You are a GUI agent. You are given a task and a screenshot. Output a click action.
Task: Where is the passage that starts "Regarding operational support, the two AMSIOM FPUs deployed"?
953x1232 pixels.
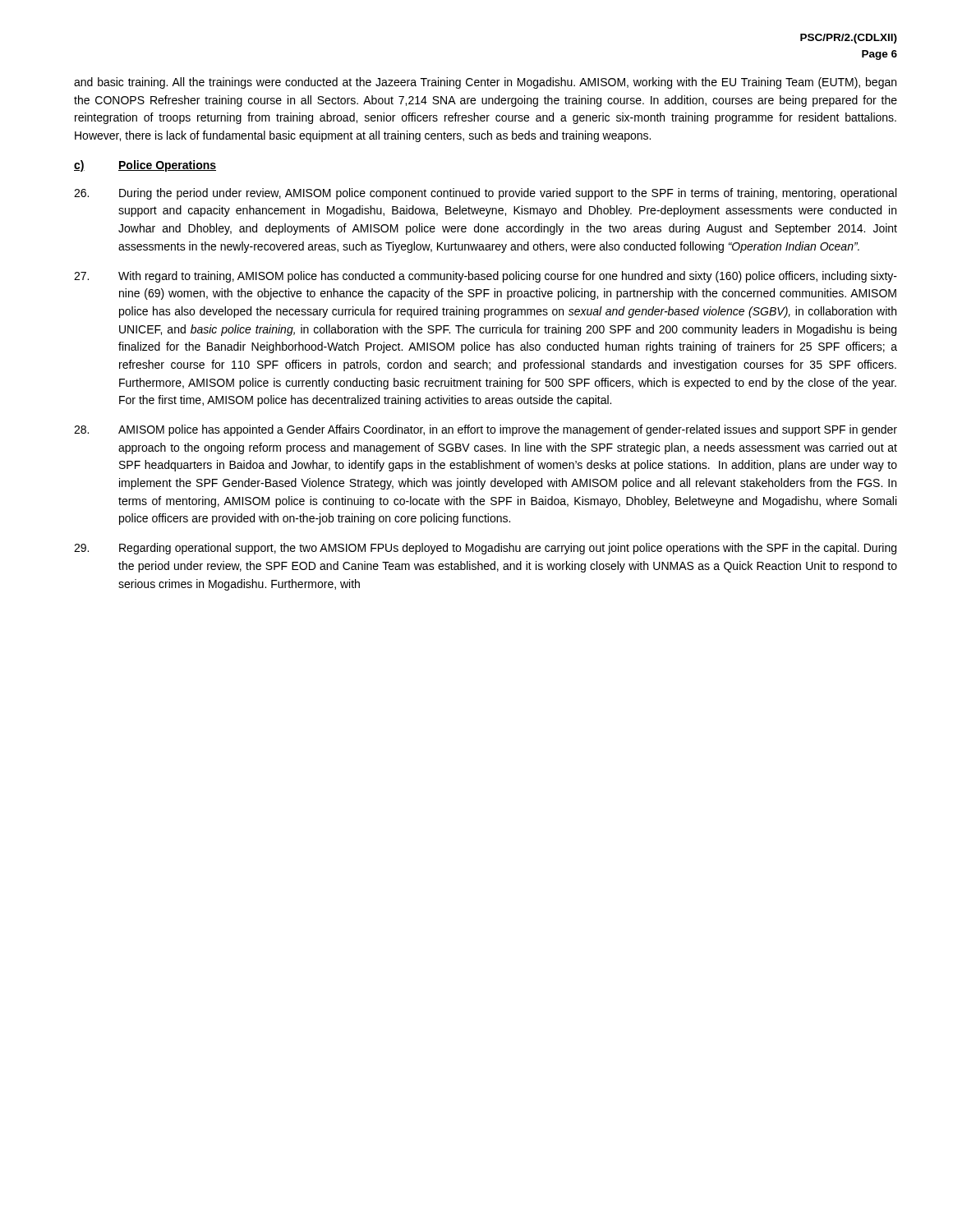(486, 566)
